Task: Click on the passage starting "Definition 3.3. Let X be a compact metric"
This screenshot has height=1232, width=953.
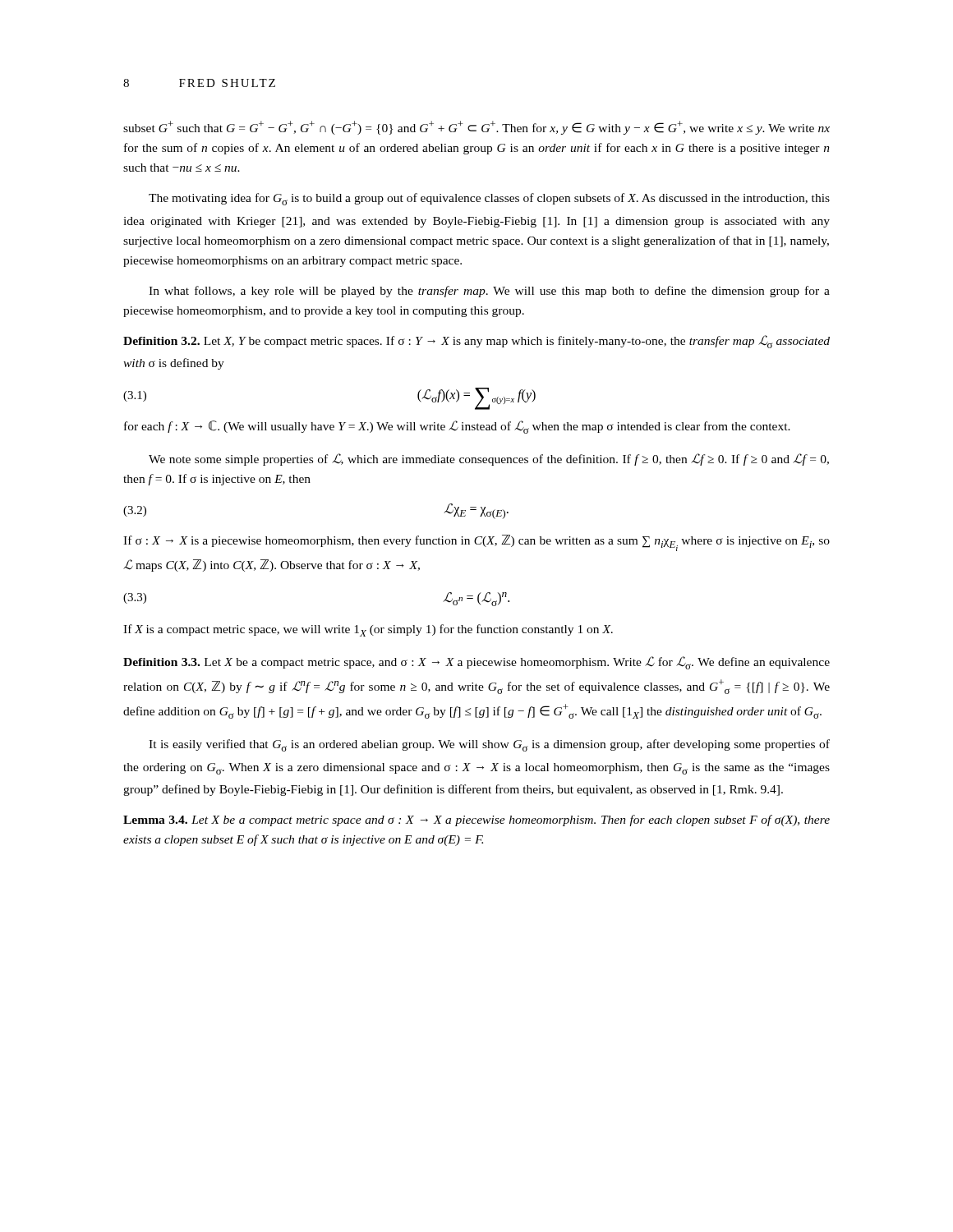Action: pyautogui.click(x=476, y=688)
